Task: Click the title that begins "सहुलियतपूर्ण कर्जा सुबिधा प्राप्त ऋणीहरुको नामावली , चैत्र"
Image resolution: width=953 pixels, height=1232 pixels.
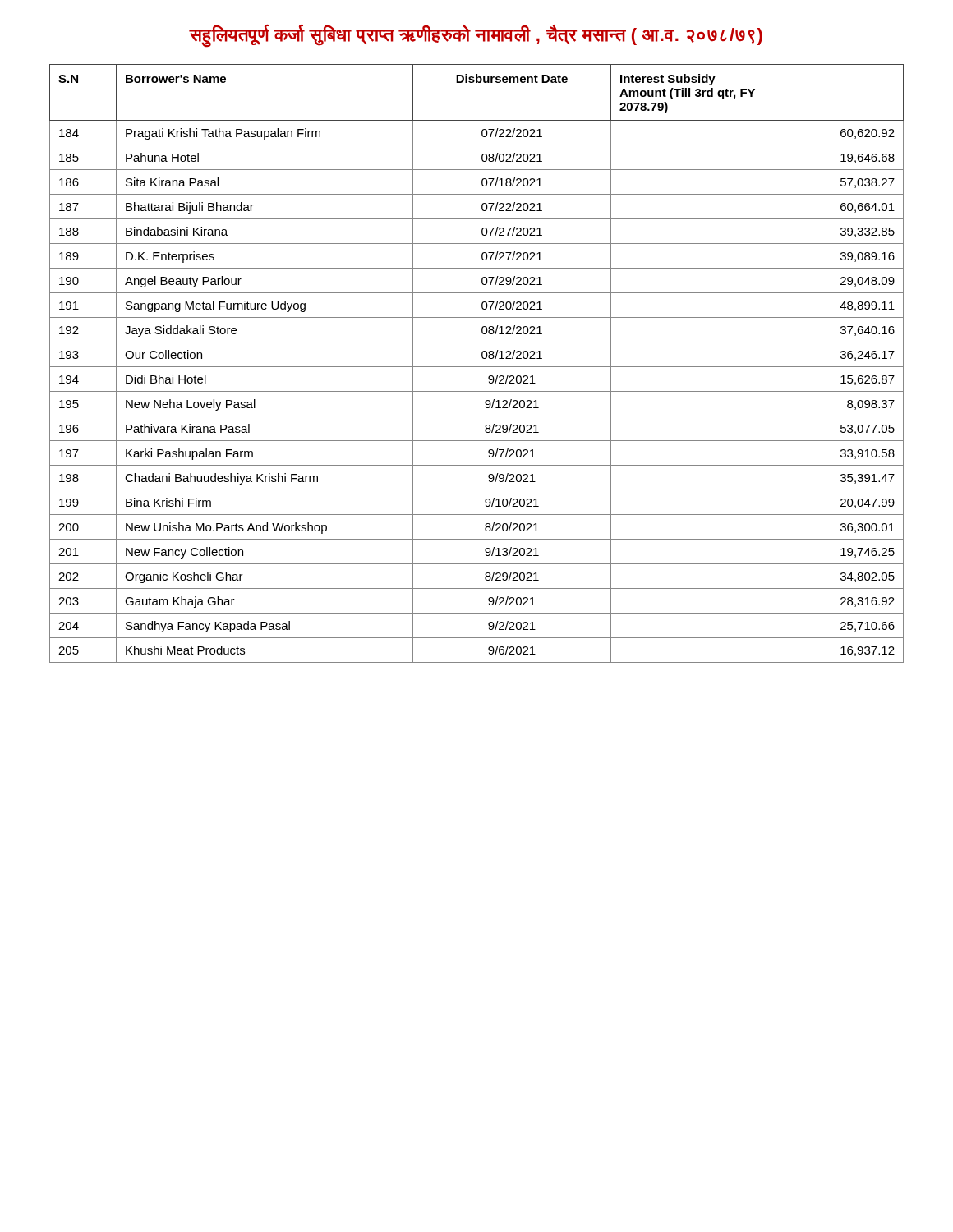Action: pos(476,35)
